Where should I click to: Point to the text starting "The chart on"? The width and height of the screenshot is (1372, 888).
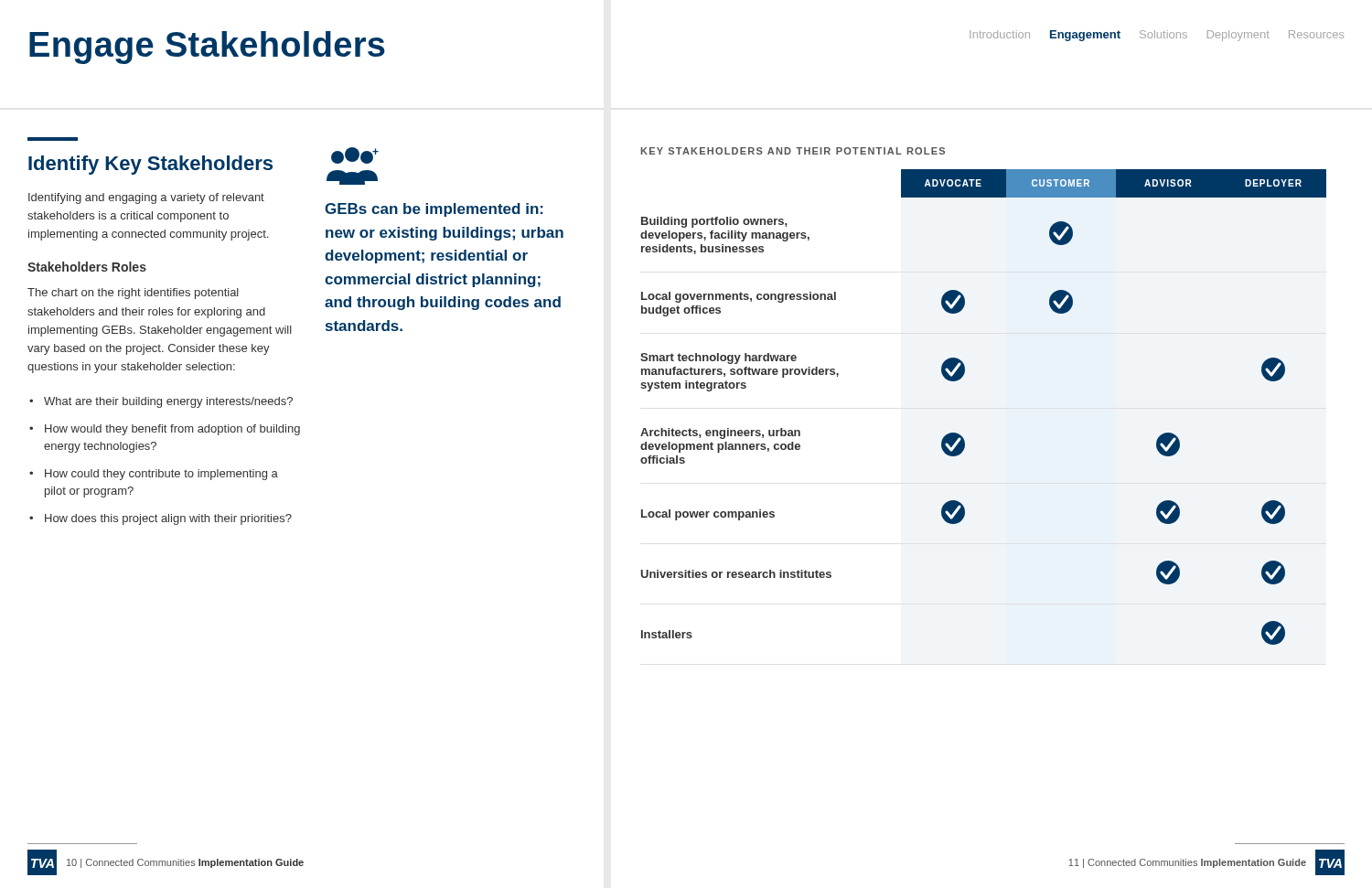click(165, 330)
